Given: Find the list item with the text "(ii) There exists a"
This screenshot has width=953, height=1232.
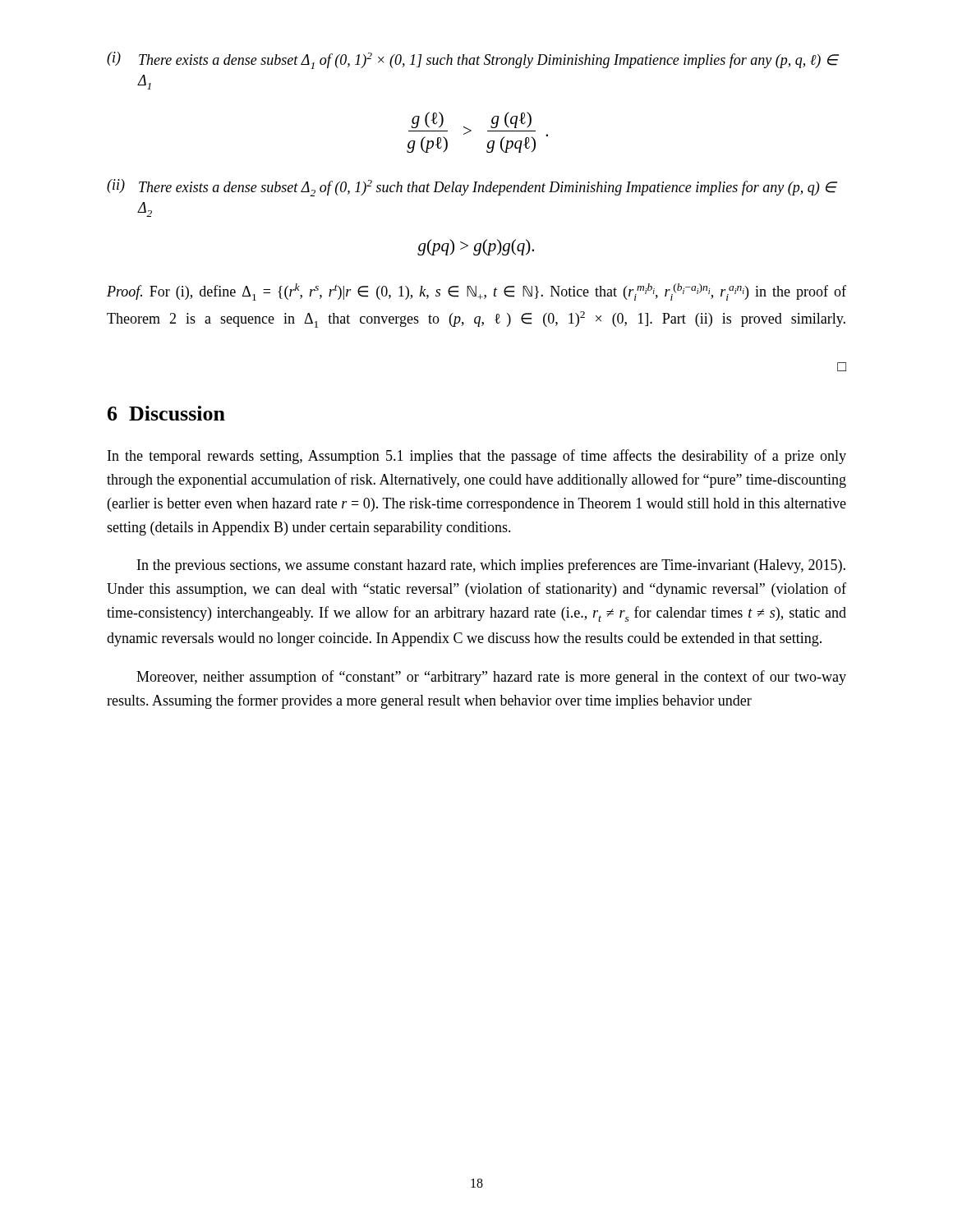Looking at the screenshot, I should click(476, 198).
